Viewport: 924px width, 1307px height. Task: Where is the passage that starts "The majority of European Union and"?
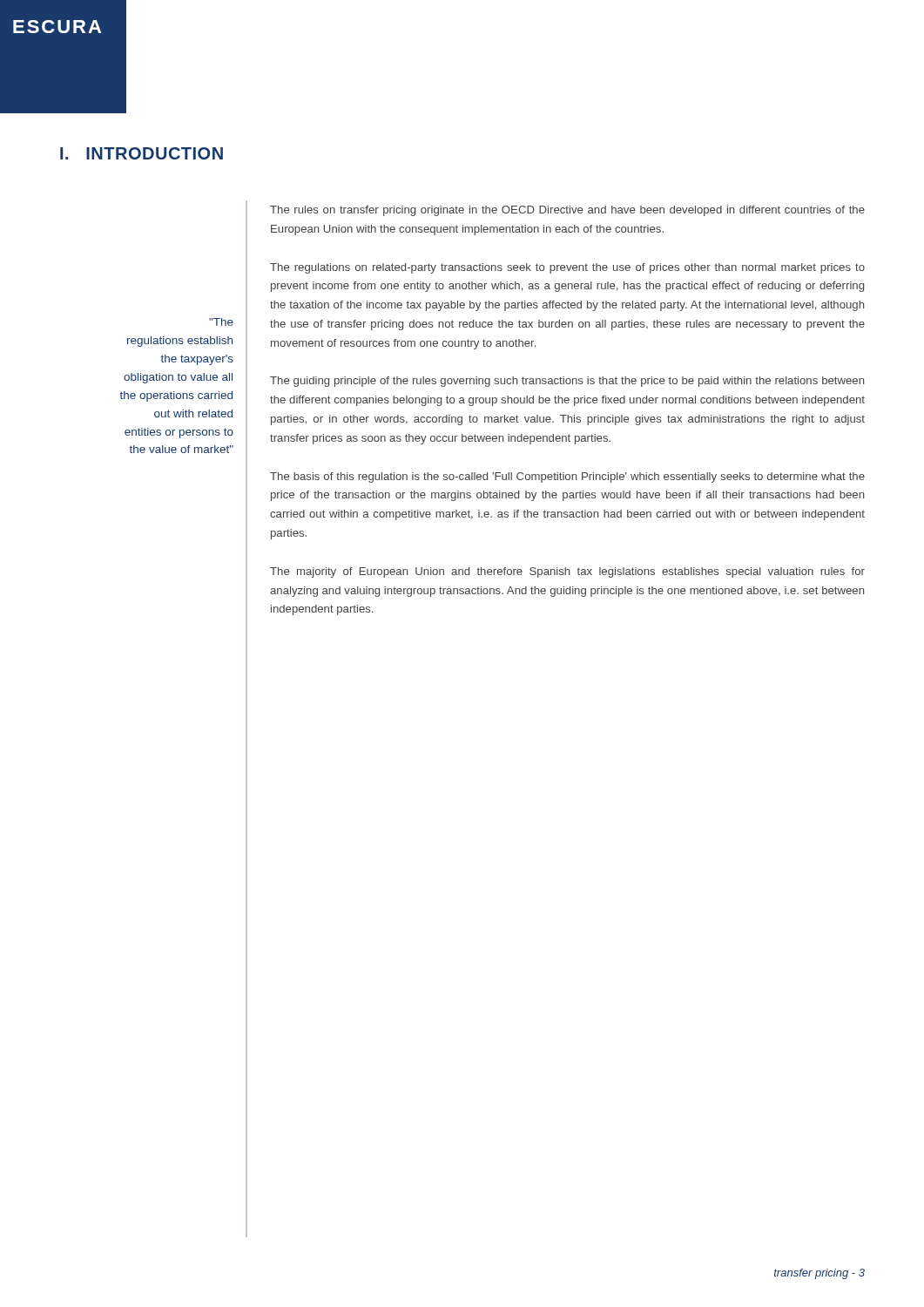pos(567,590)
